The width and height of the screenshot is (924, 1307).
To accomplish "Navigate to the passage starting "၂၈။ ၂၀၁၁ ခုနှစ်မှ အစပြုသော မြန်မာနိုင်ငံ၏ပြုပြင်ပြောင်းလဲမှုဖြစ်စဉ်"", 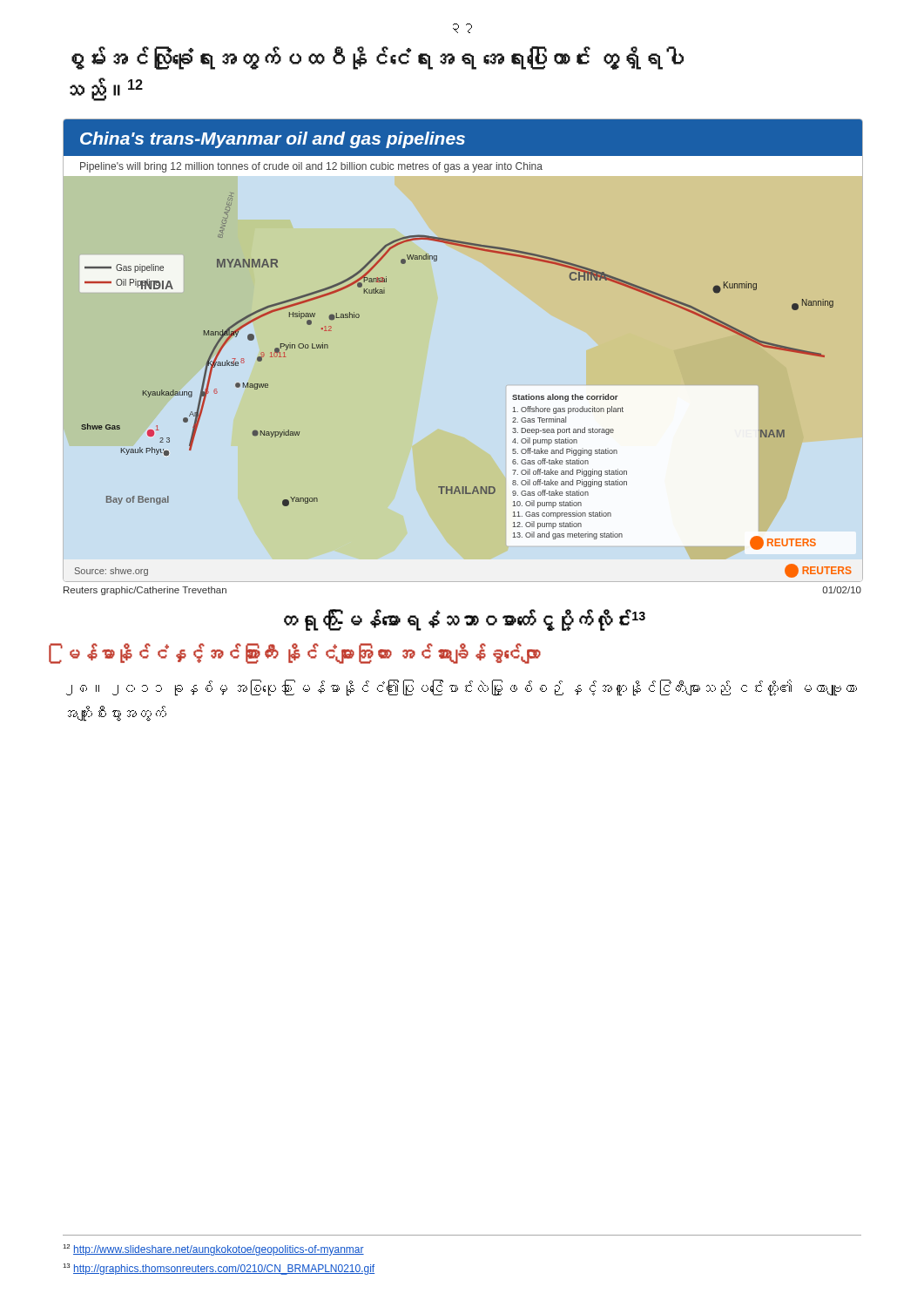I will coord(460,702).
